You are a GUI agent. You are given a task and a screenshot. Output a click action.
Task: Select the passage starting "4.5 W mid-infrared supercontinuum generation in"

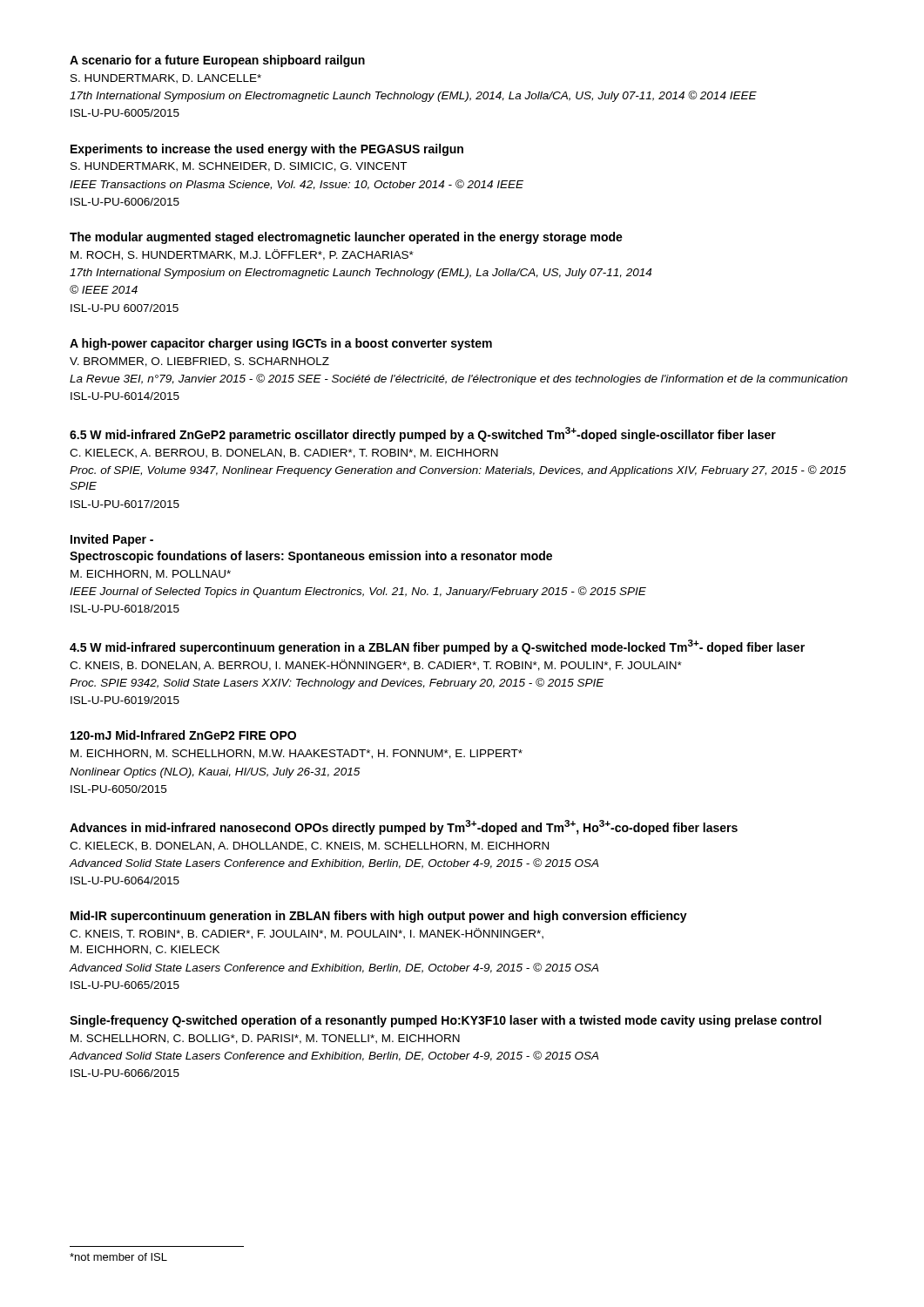coord(437,646)
